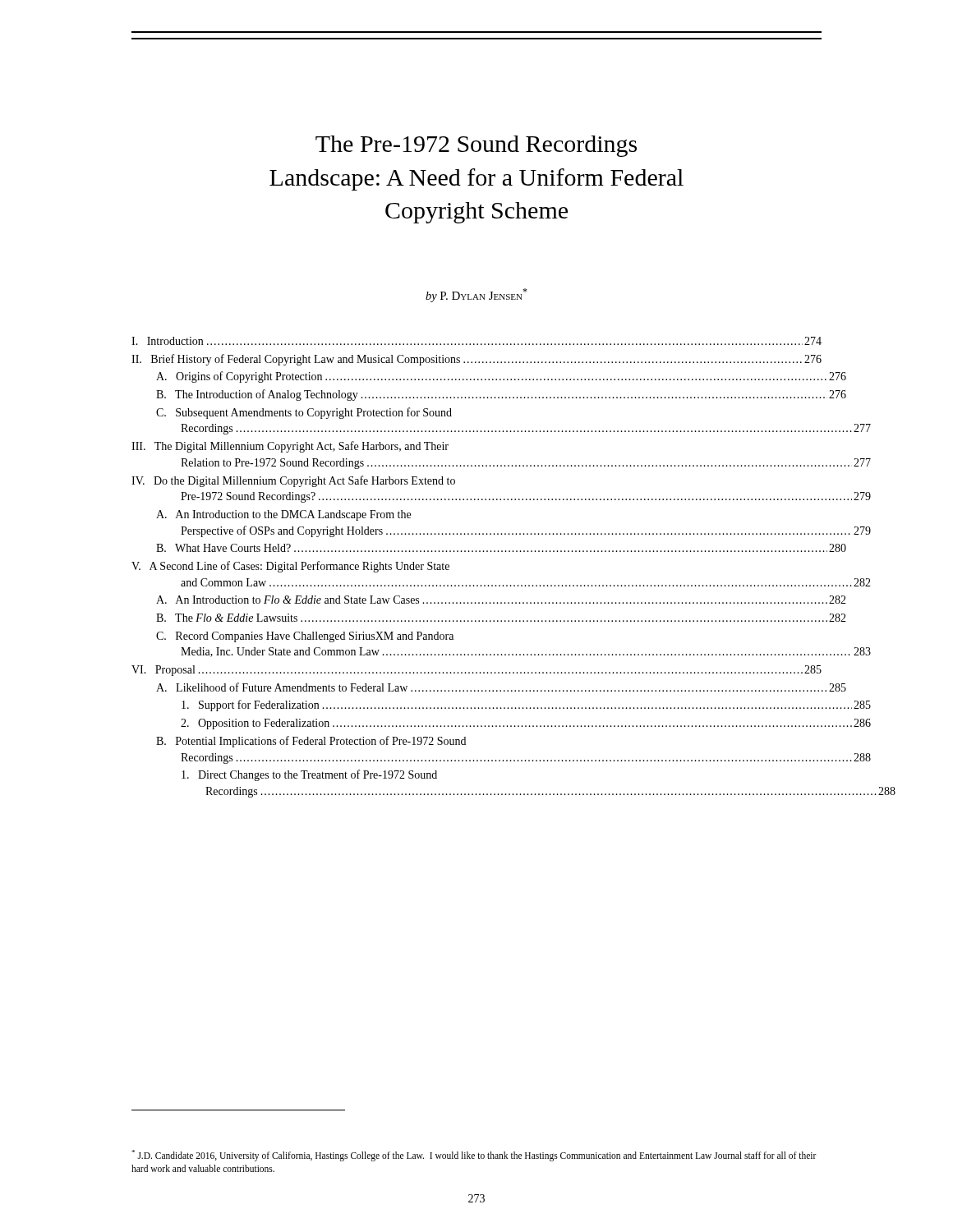Image resolution: width=953 pixels, height=1232 pixels.
Task: Find the region starting "J.D. Candidate 2016,"
Action: 474,1161
